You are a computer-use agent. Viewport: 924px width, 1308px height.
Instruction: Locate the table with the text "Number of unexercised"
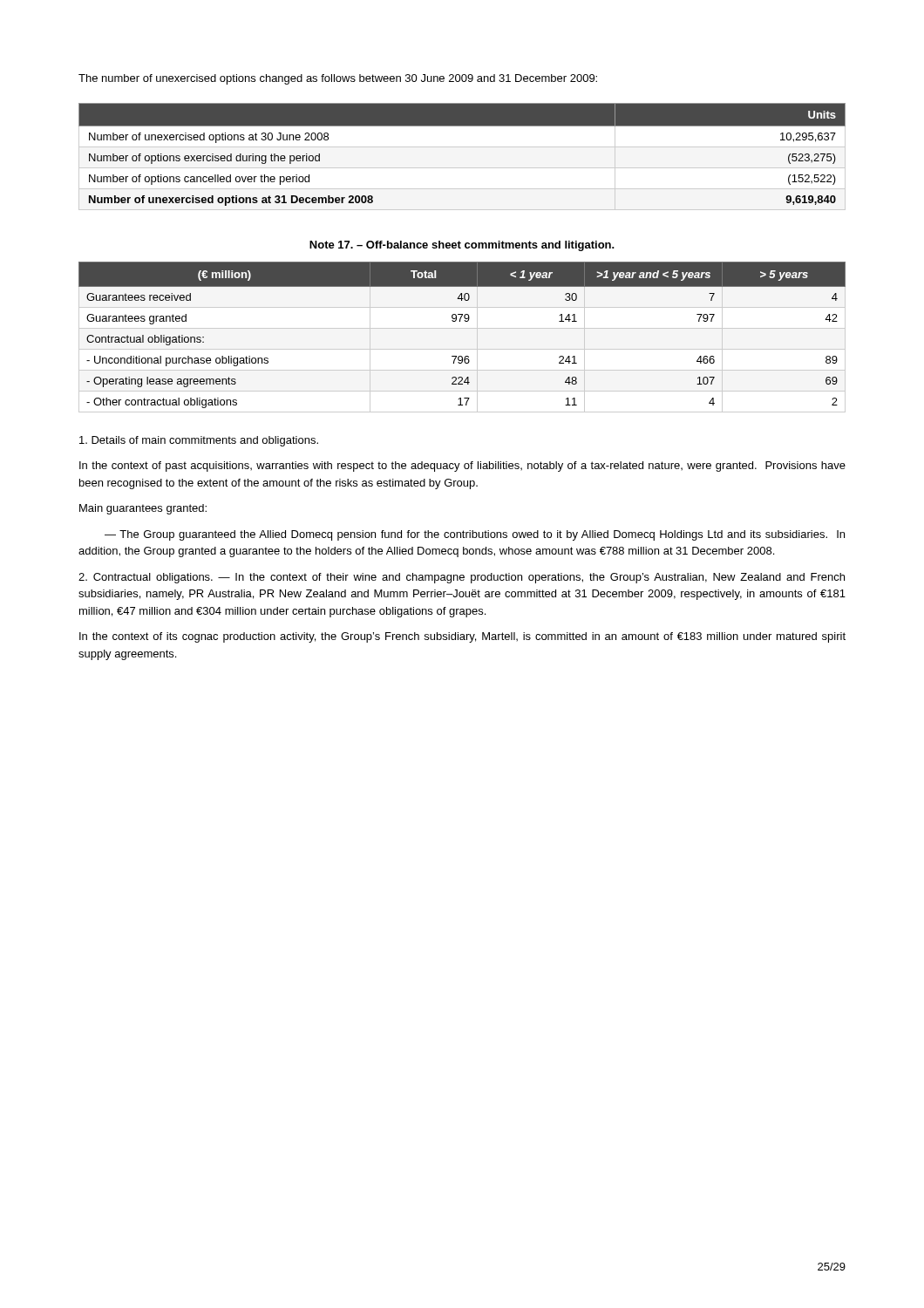click(462, 156)
